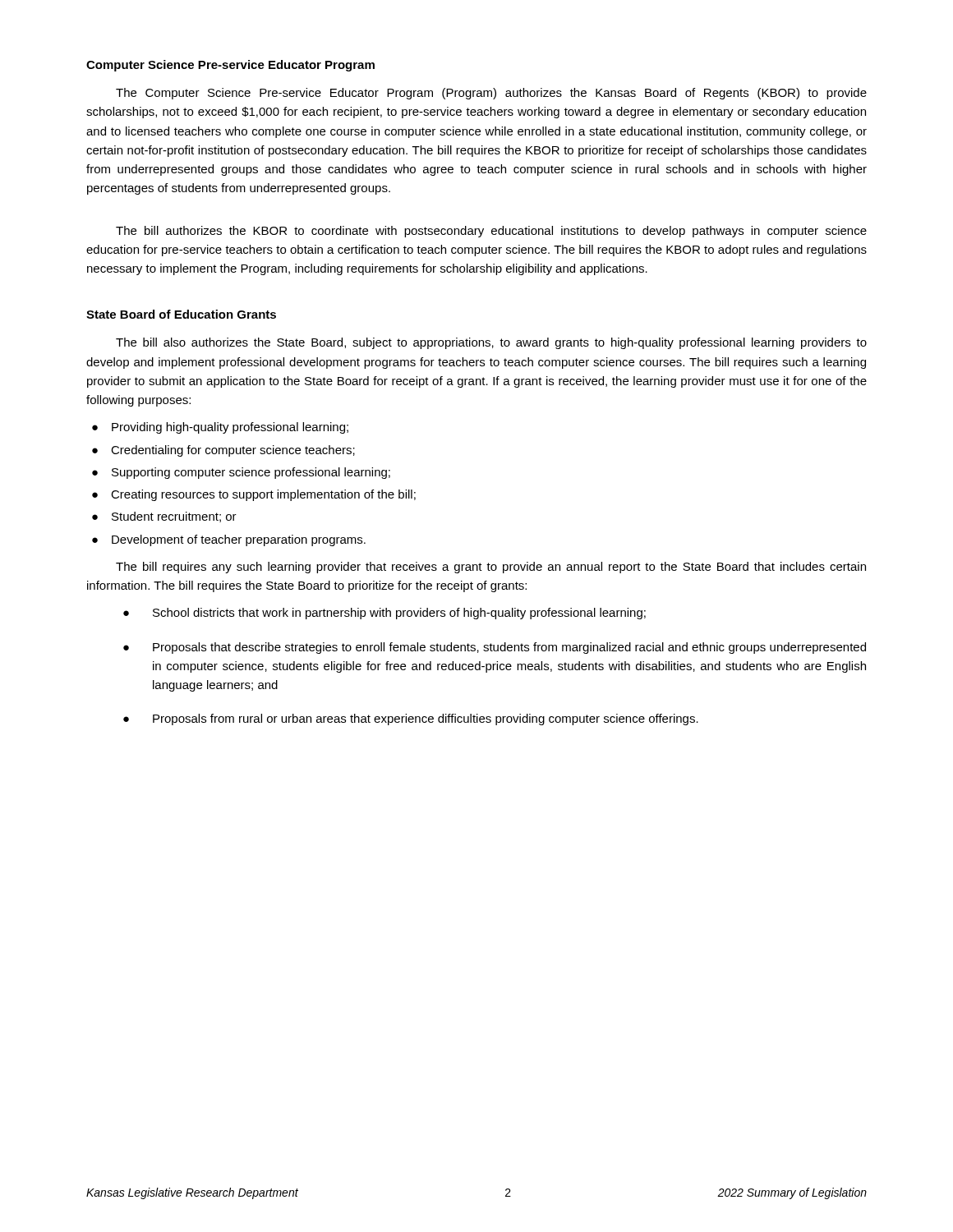
Task: Select the block starting "Development of teacher preparation programs."
Action: pos(239,539)
